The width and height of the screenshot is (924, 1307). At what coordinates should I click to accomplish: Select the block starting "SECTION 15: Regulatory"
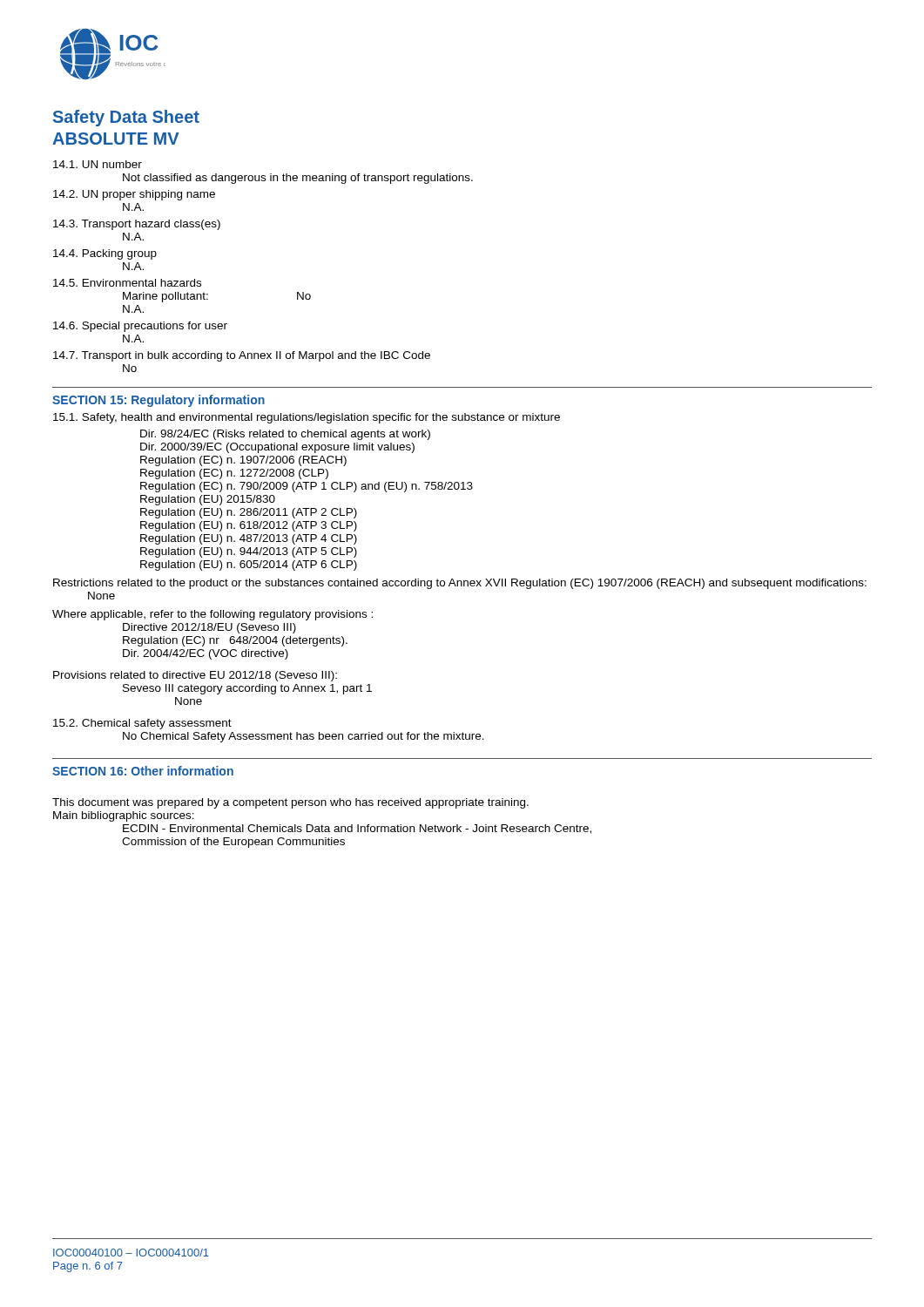[159, 400]
